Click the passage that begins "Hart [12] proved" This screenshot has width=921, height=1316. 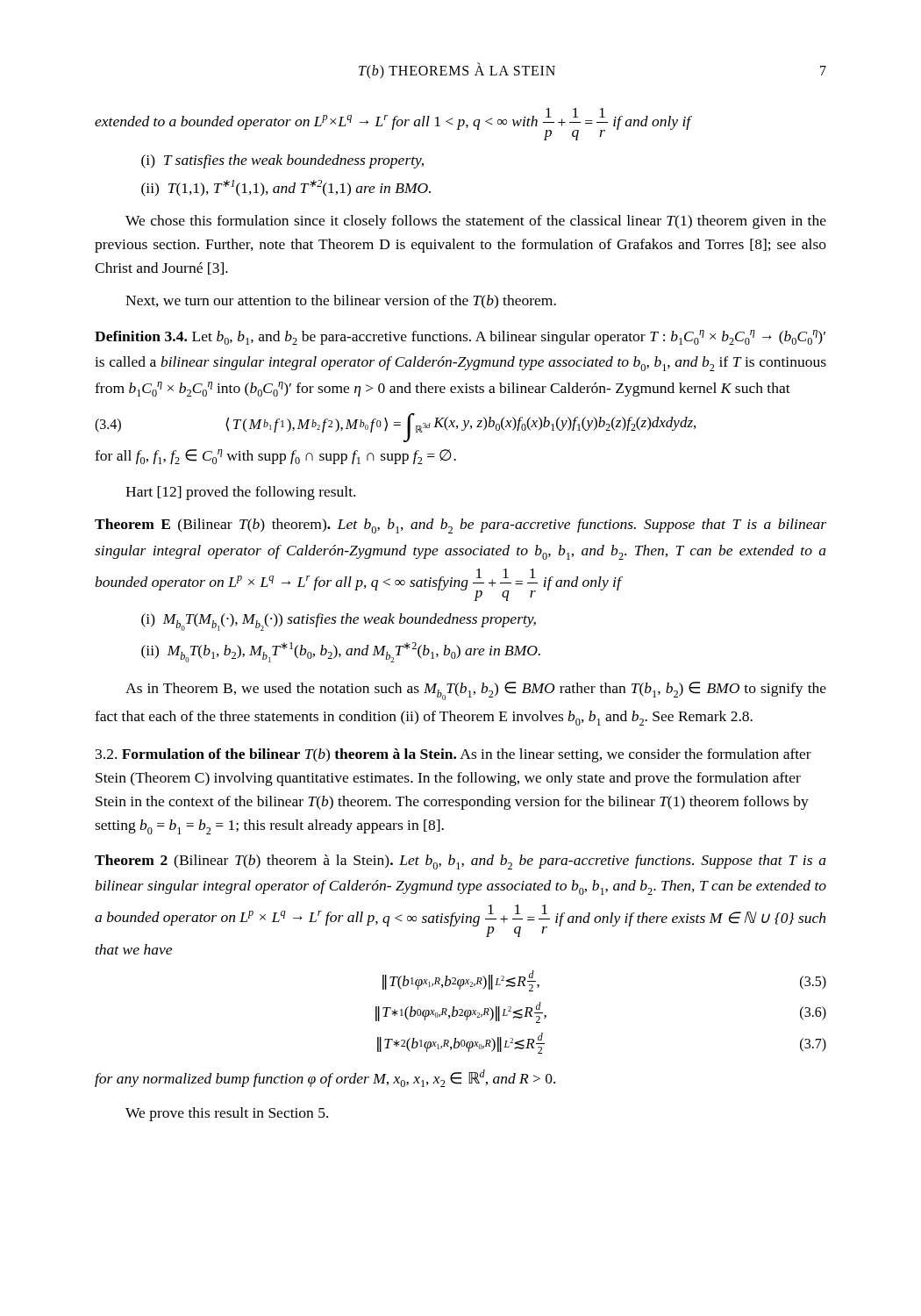pyautogui.click(x=241, y=491)
